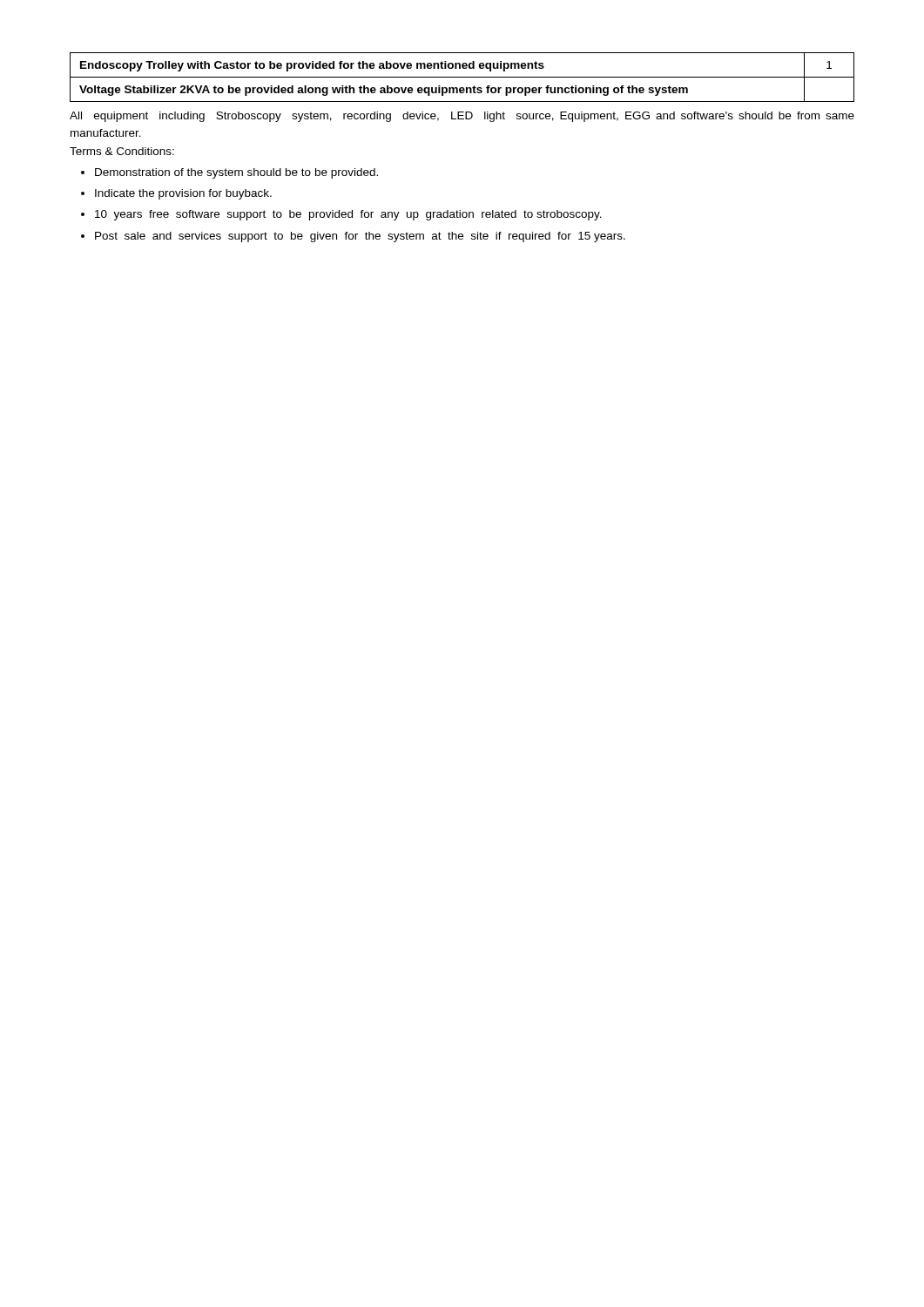Where is the passage that starts "Demonstration of the system should be to be"?
The image size is (924, 1307).
pyautogui.click(x=237, y=172)
